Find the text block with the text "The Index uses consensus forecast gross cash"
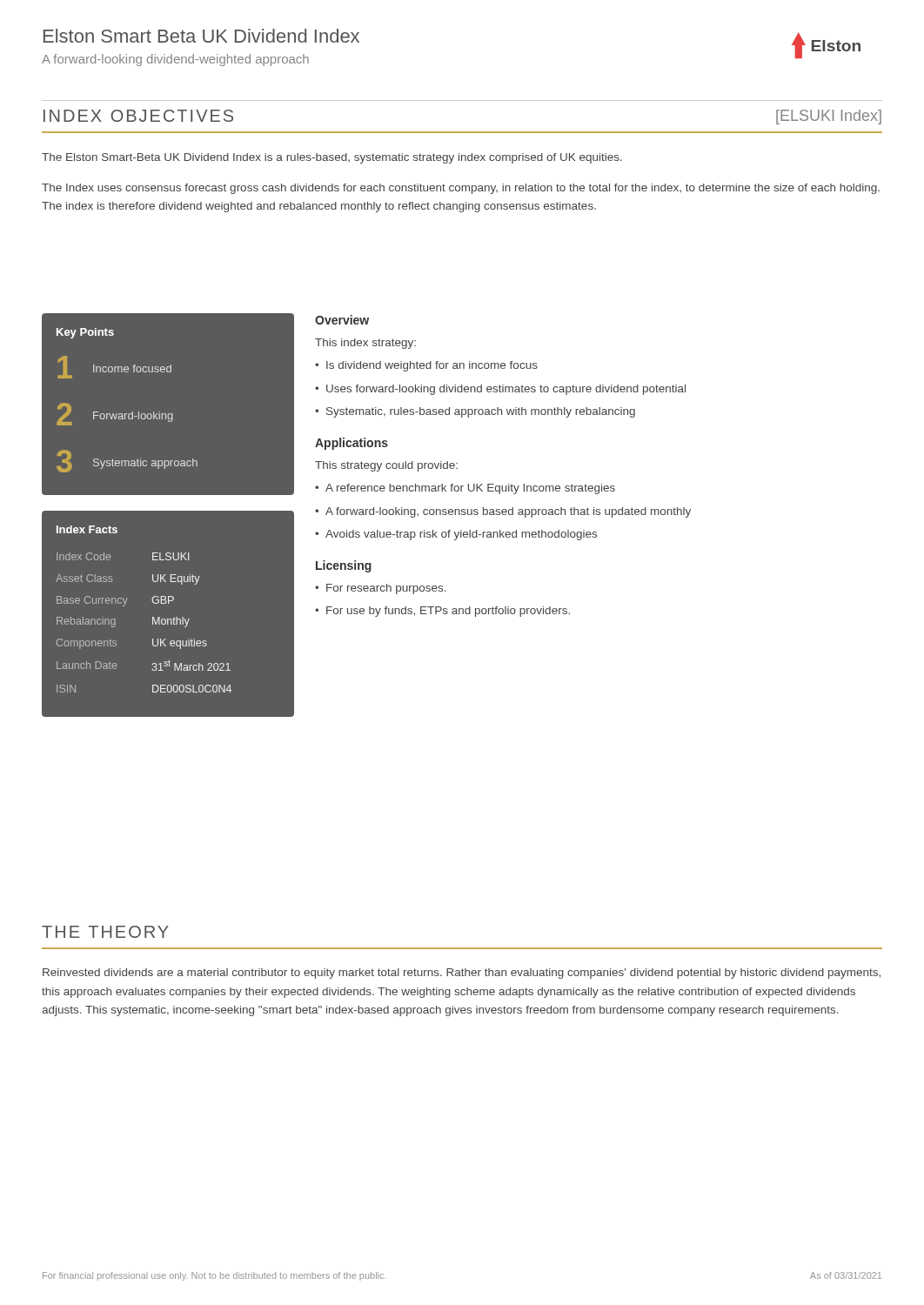This screenshot has width=924, height=1305. pos(461,197)
